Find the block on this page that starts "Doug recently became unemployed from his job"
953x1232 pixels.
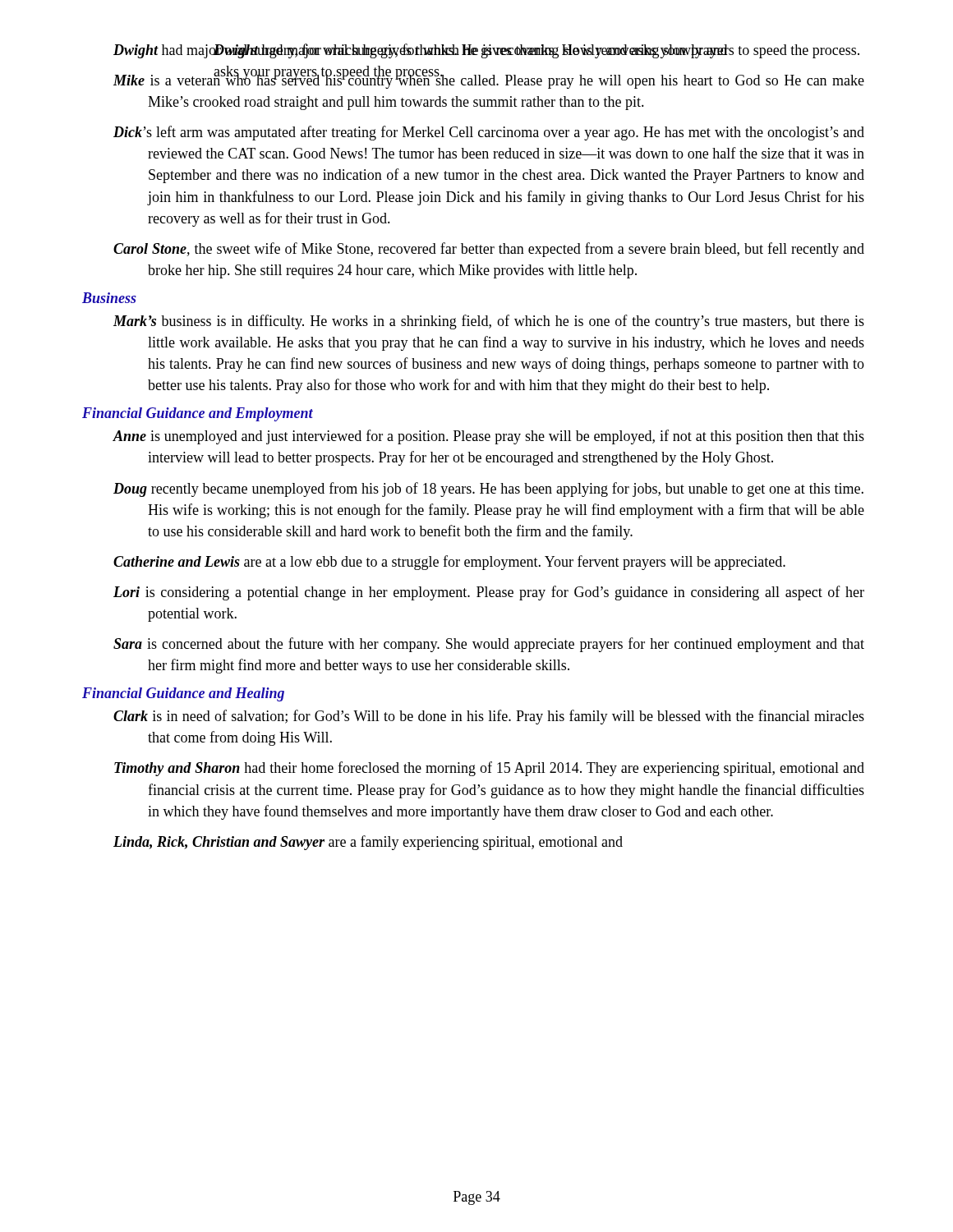489,510
